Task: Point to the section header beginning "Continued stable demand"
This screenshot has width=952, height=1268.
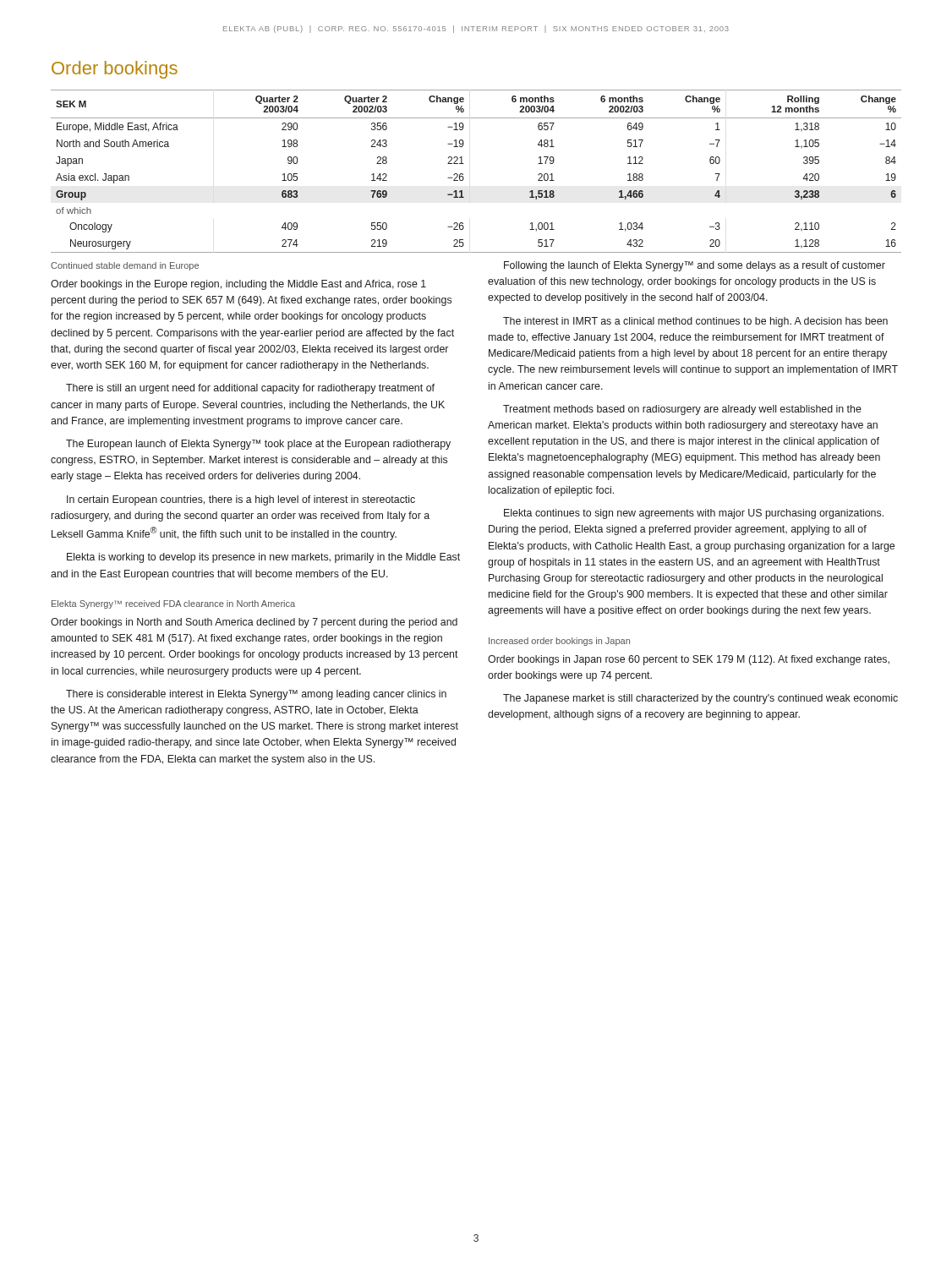Action: 125,265
